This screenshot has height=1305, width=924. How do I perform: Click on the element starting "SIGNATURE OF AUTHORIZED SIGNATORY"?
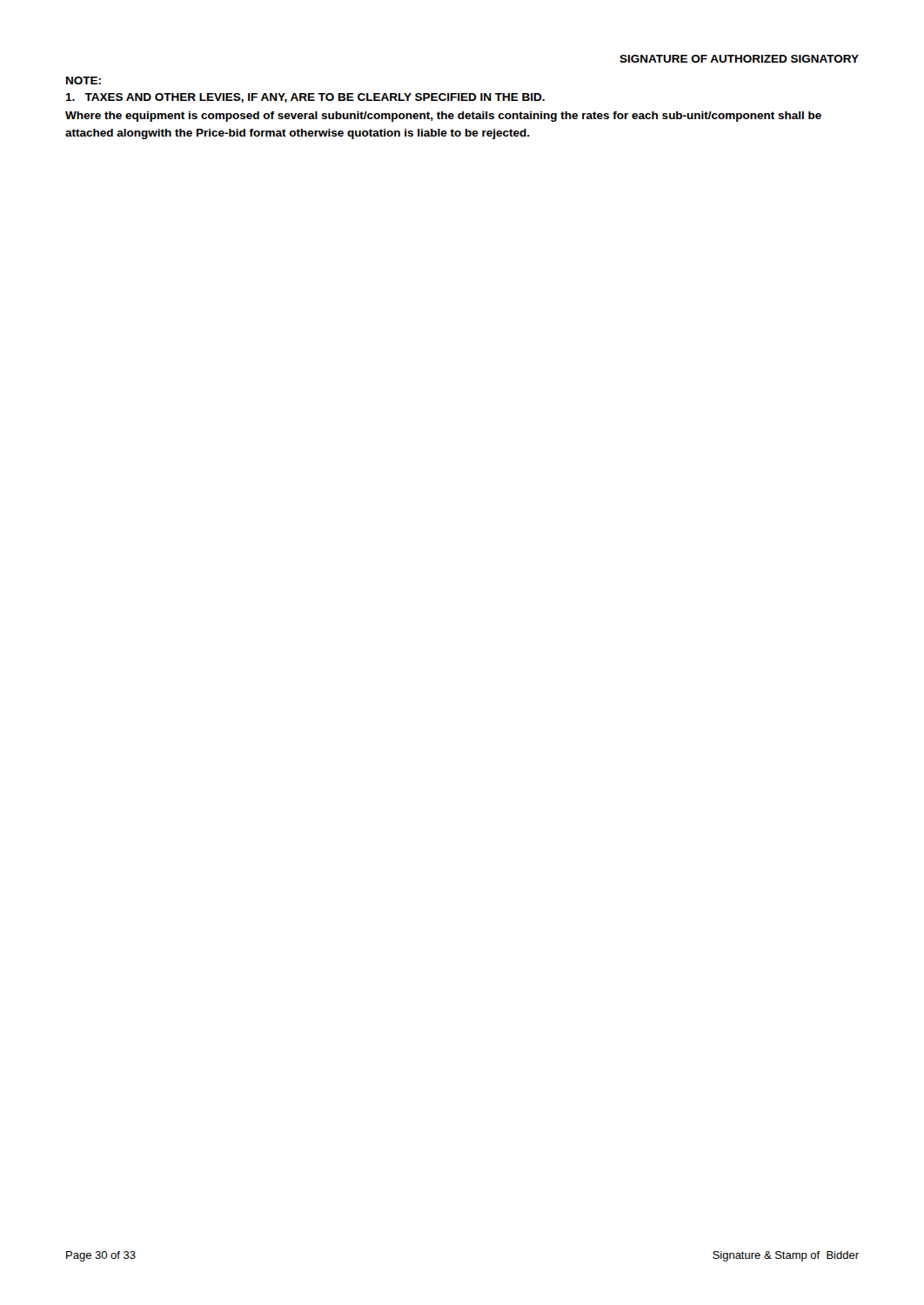739,59
